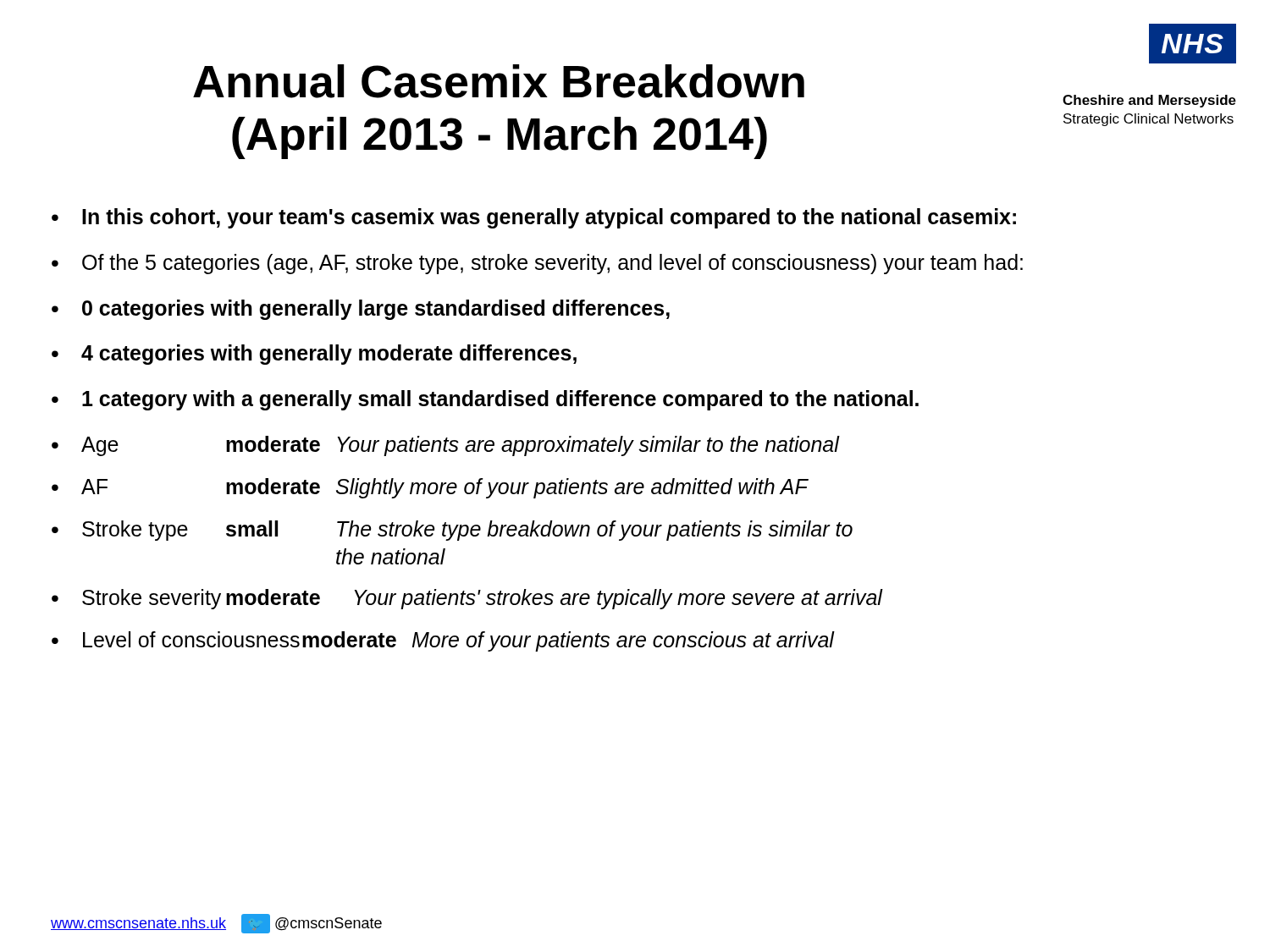Find the list item with the text "• 0 categories"

(635, 309)
